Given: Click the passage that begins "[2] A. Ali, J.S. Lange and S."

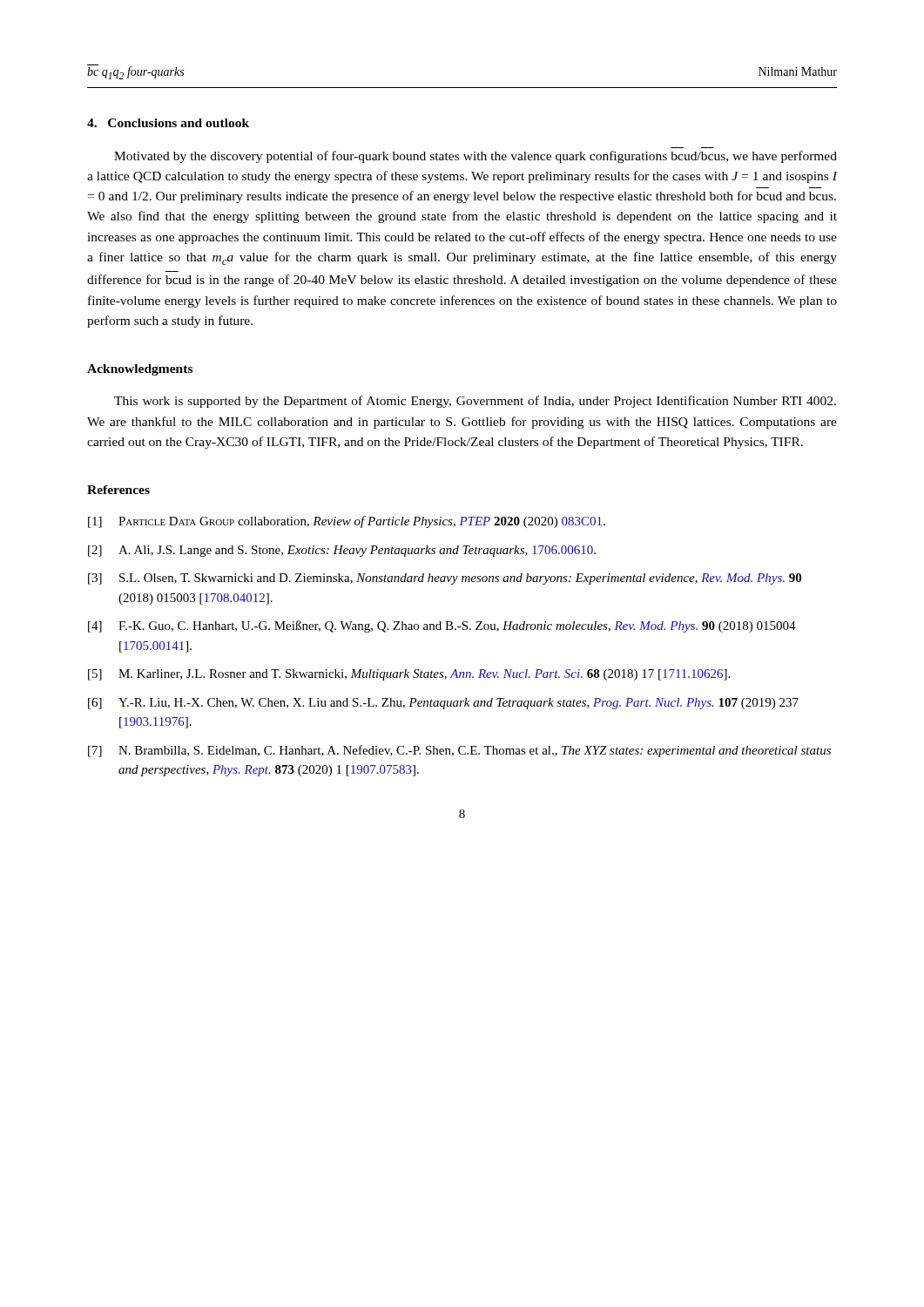Looking at the screenshot, I should pyautogui.click(x=462, y=550).
